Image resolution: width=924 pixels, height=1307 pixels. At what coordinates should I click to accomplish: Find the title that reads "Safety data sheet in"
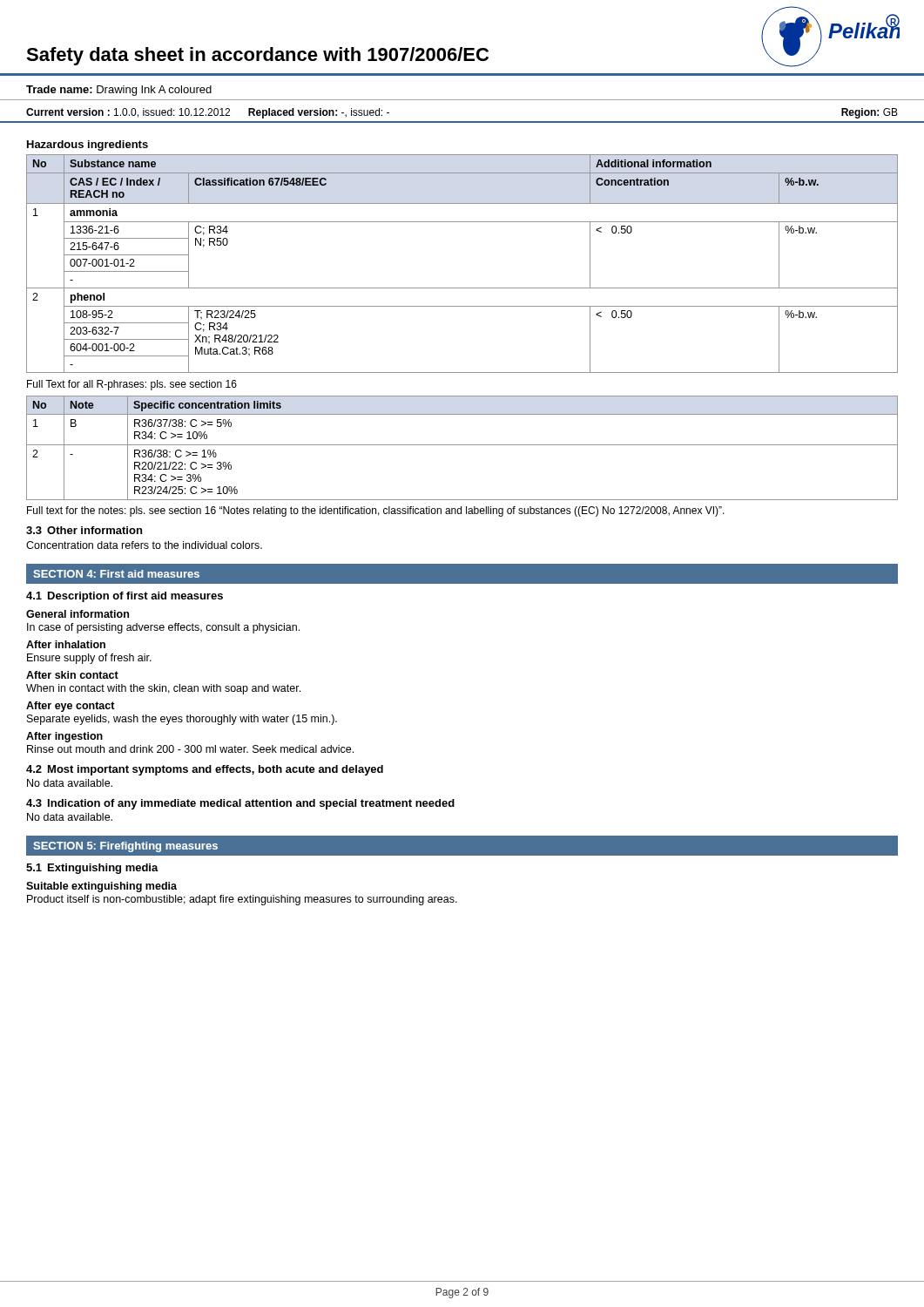[258, 54]
